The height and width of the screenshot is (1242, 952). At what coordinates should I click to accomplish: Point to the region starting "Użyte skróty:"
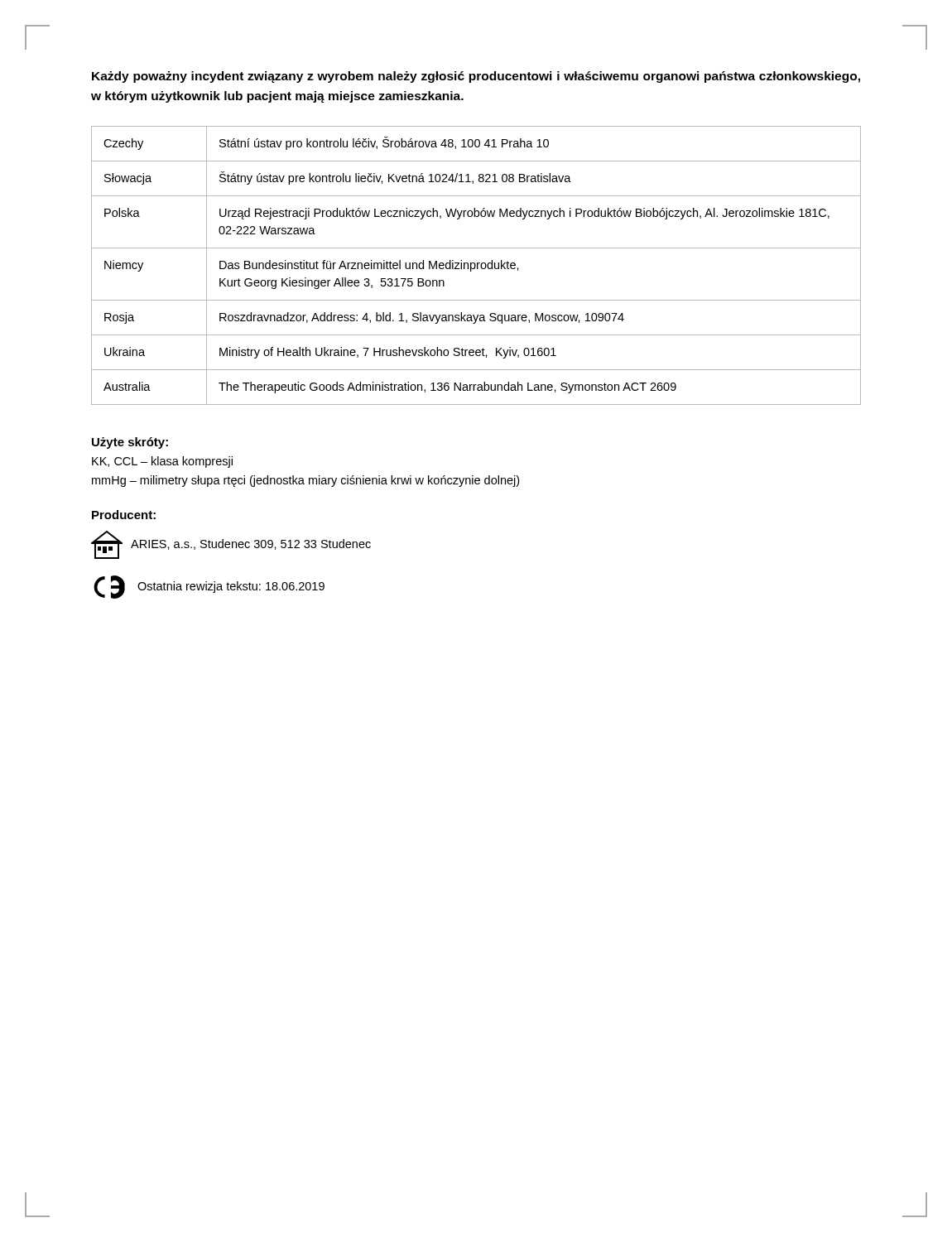point(130,442)
